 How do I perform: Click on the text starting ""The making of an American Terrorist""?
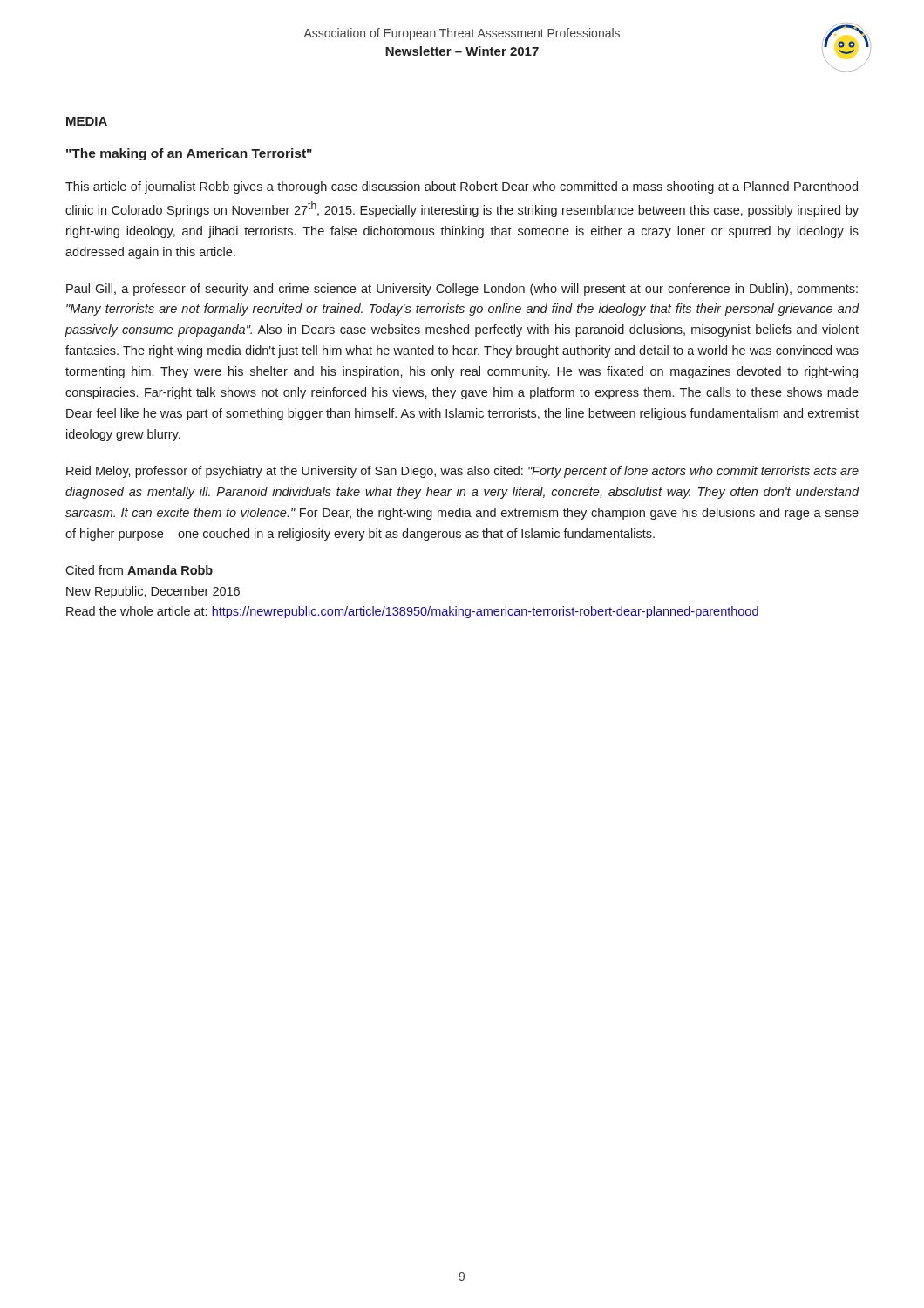(189, 153)
